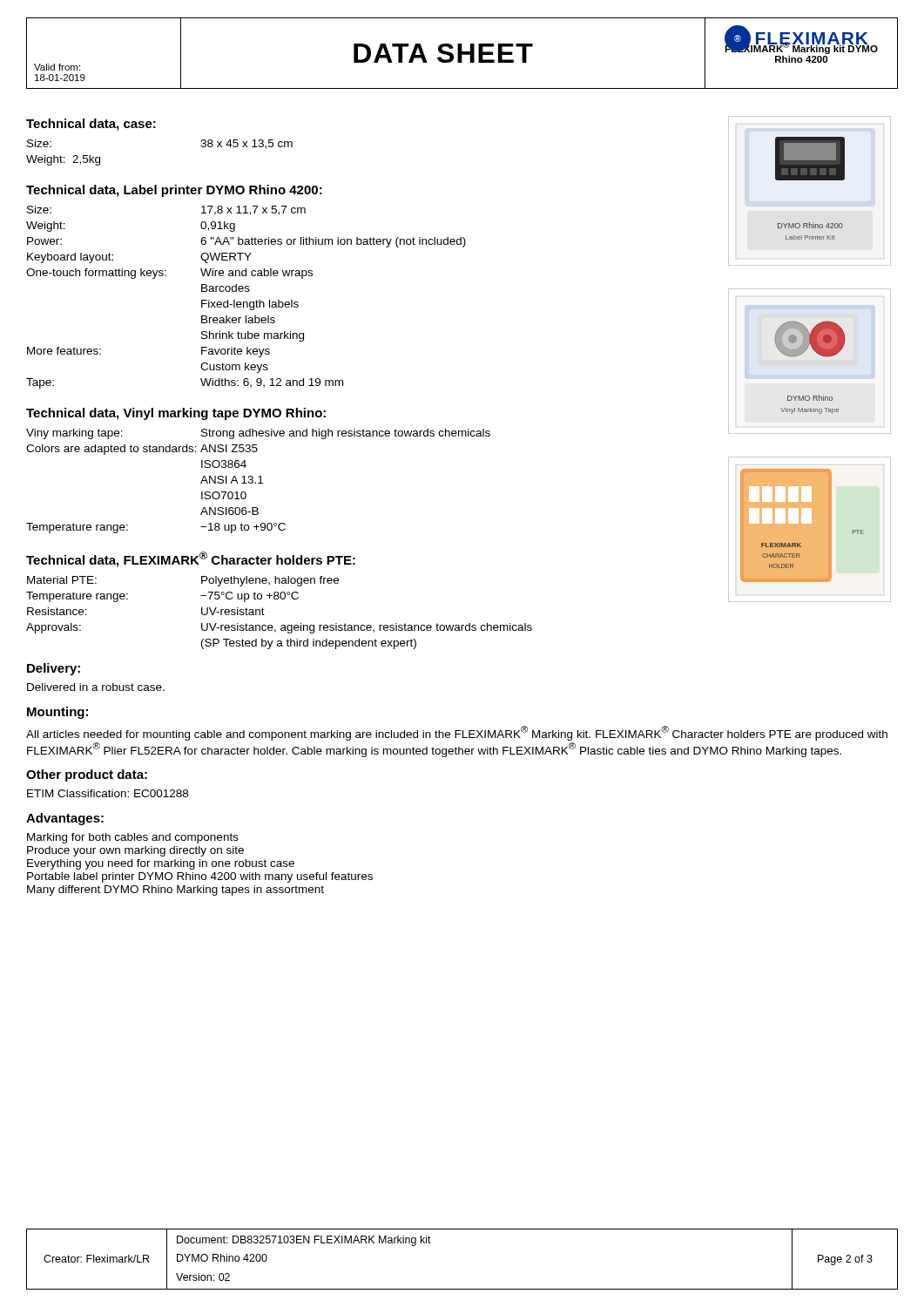Viewport: 924px width, 1307px height.
Task: Select the text block that says "All articles needed for mounting"
Action: coord(457,740)
